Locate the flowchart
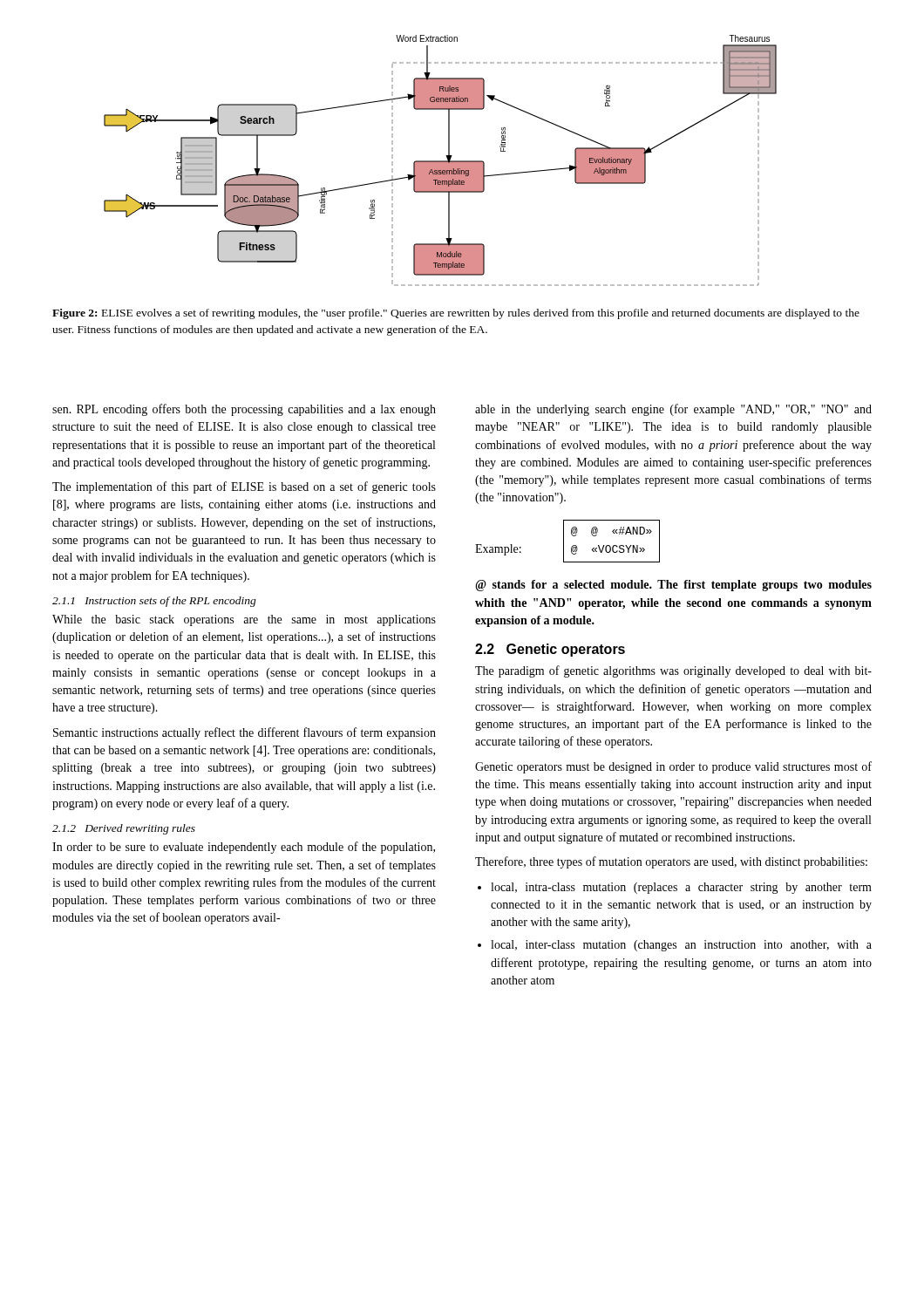The height and width of the screenshot is (1308, 924). pos(462,157)
